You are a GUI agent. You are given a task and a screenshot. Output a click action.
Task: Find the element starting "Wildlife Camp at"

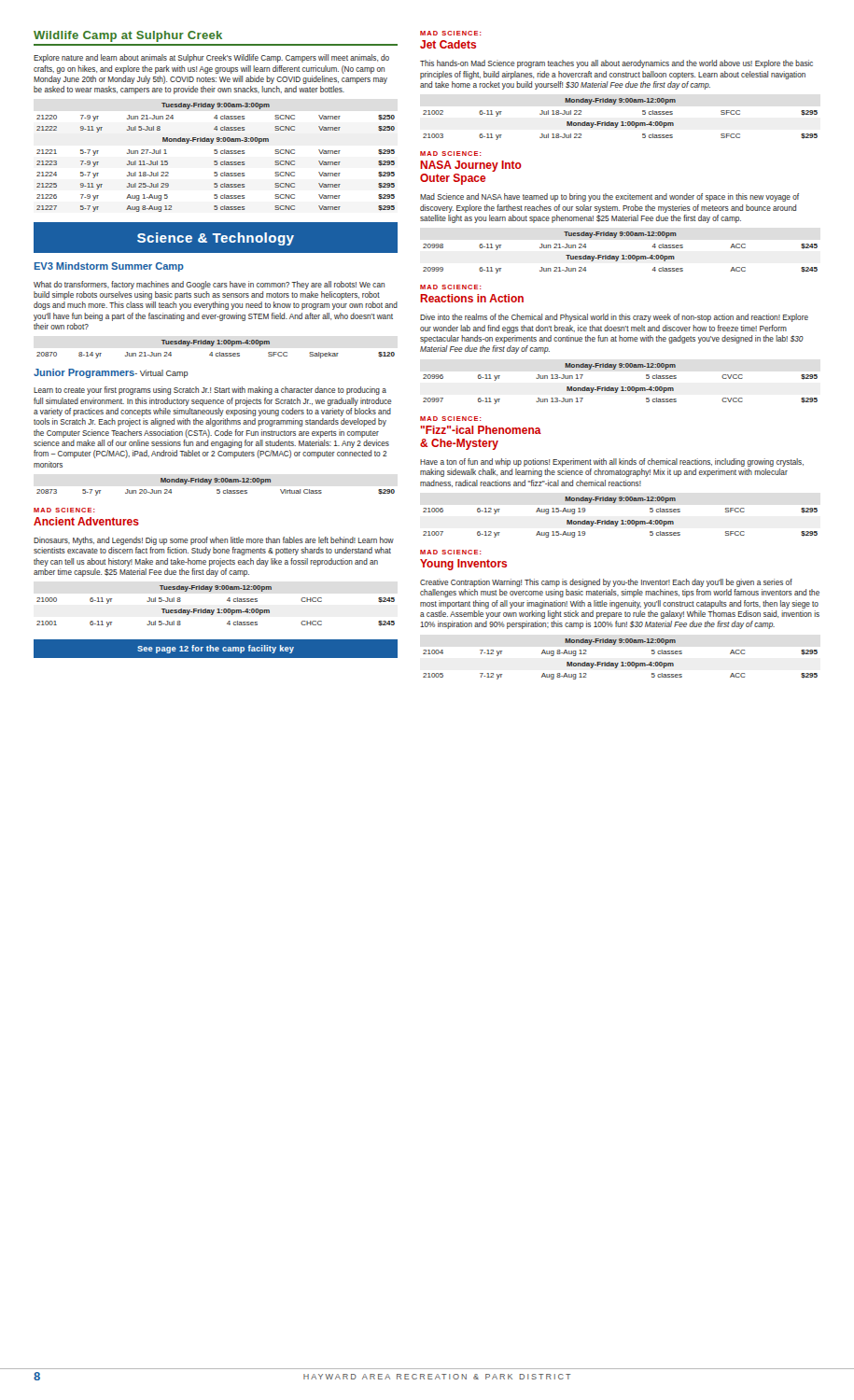(216, 37)
